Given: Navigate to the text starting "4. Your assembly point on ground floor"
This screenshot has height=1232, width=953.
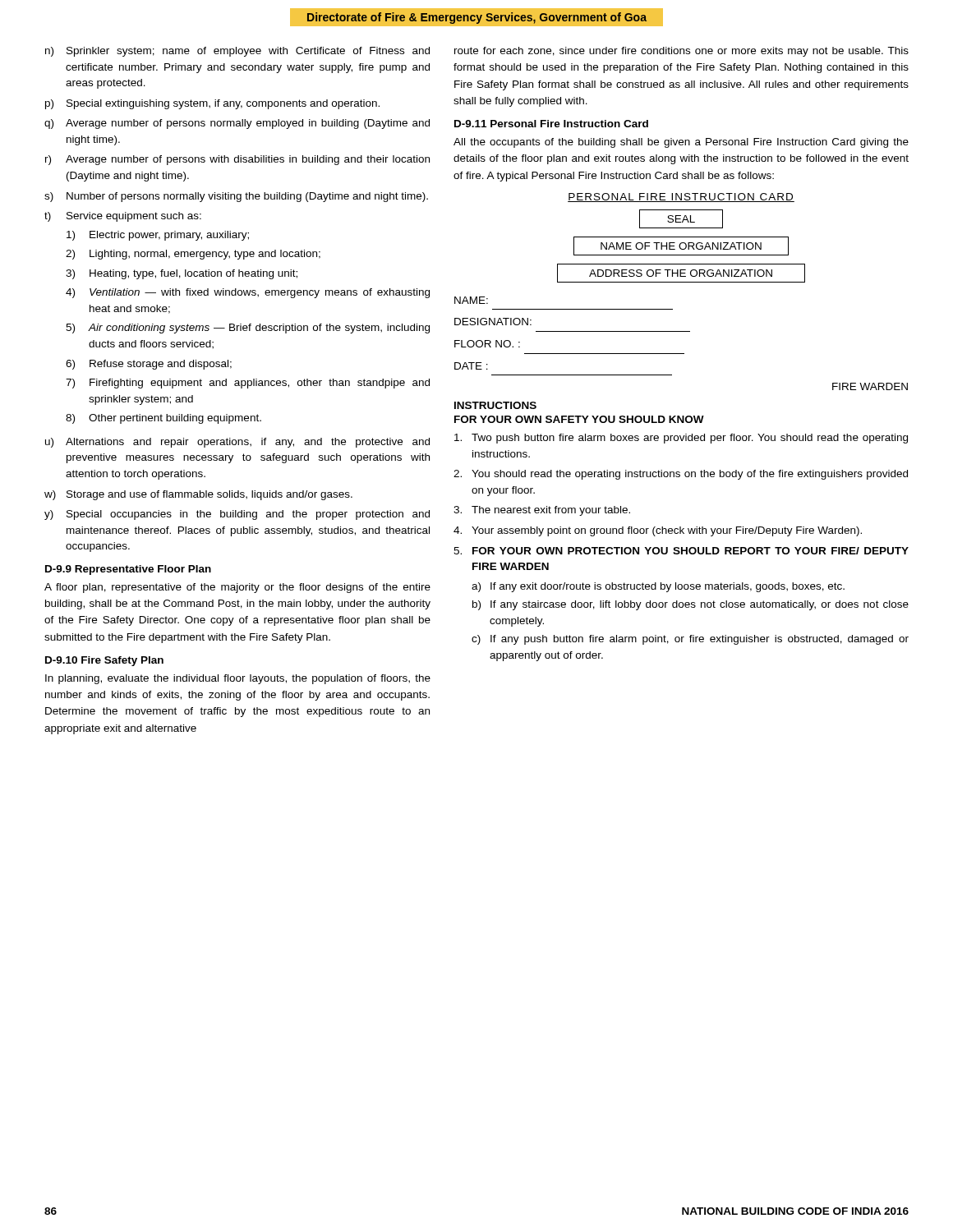Looking at the screenshot, I should pyautogui.click(x=681, y=530).
